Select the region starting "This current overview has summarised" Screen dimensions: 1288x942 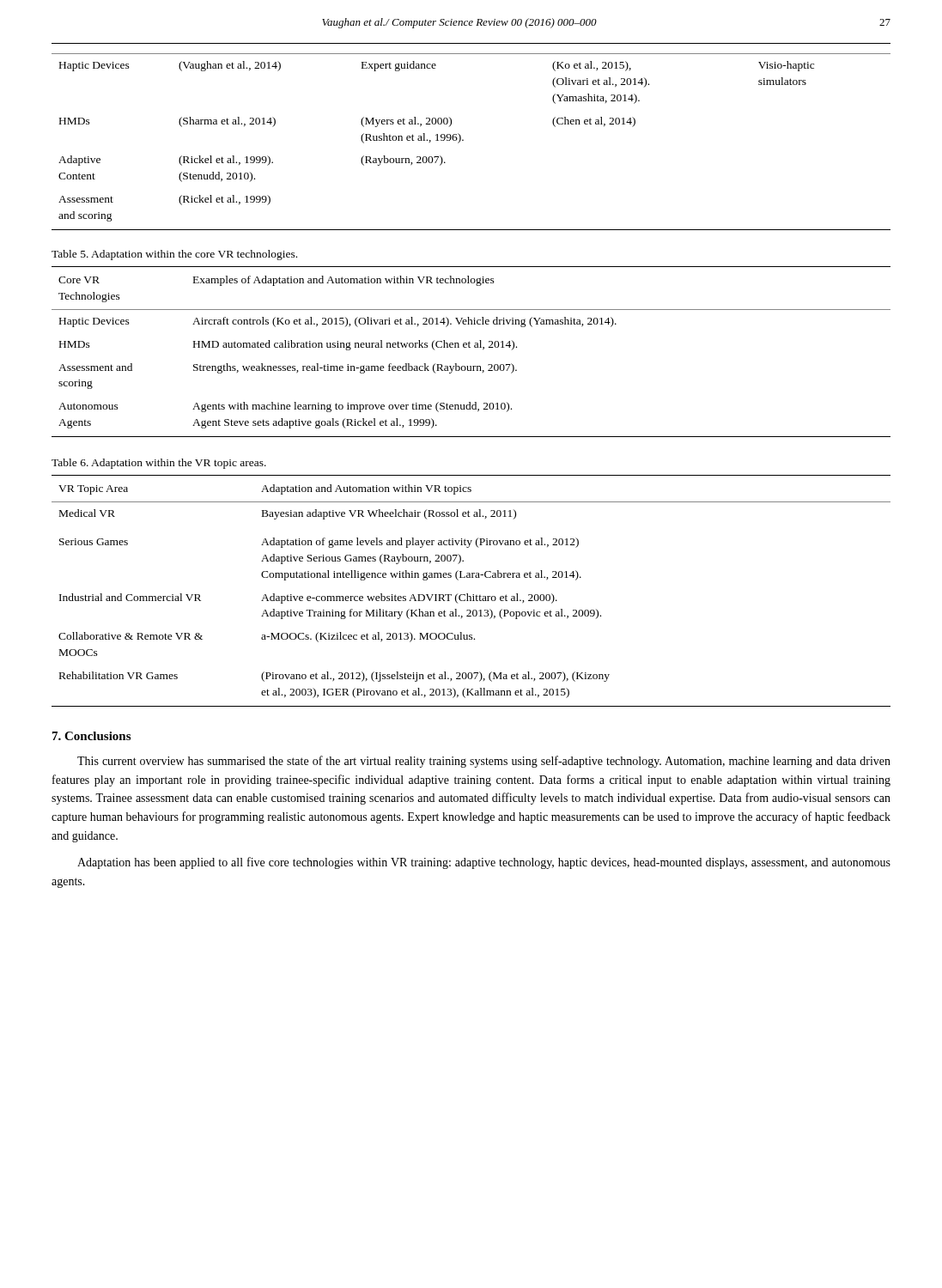471,798
